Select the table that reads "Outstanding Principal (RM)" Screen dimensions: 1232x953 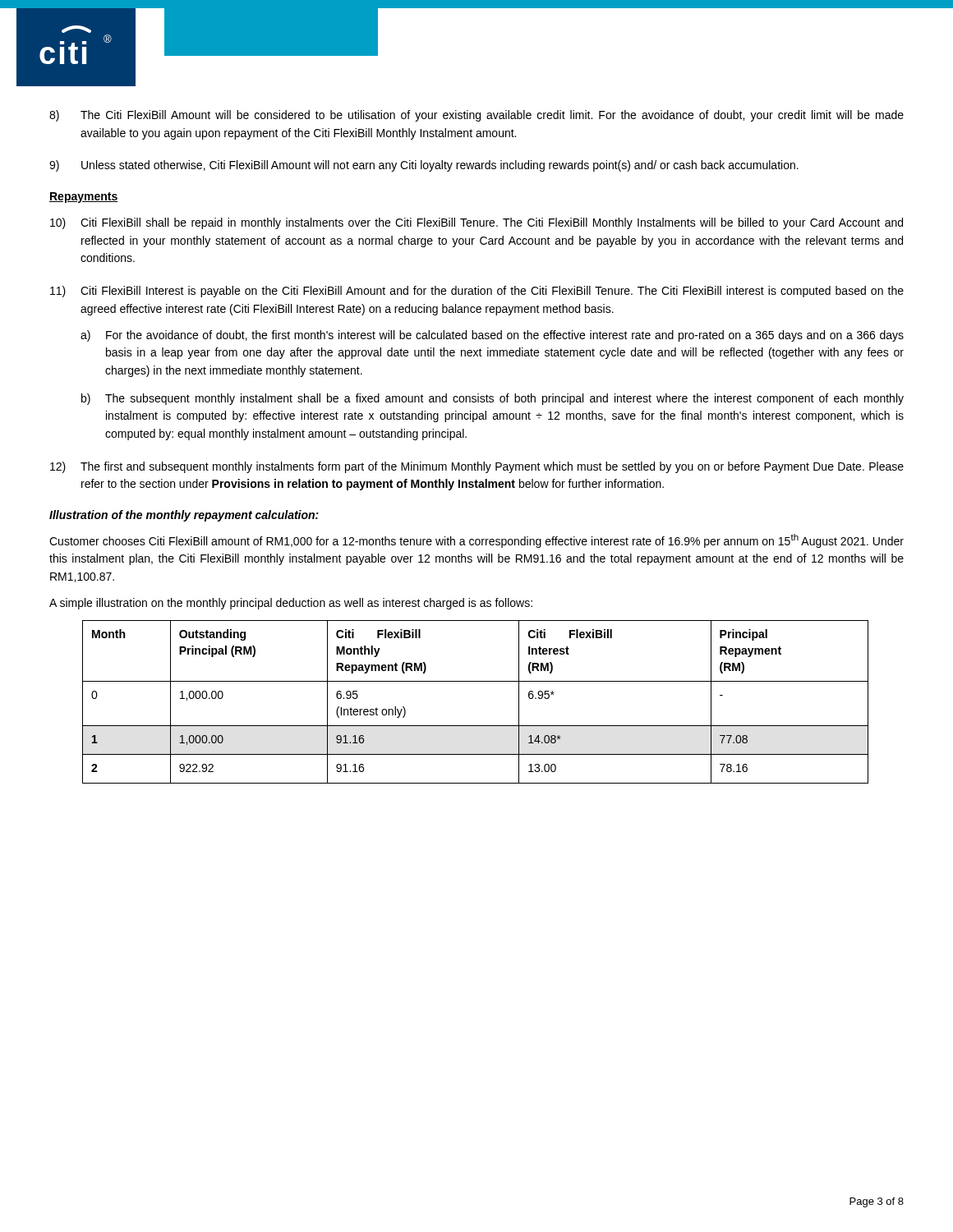pos(476,702)
